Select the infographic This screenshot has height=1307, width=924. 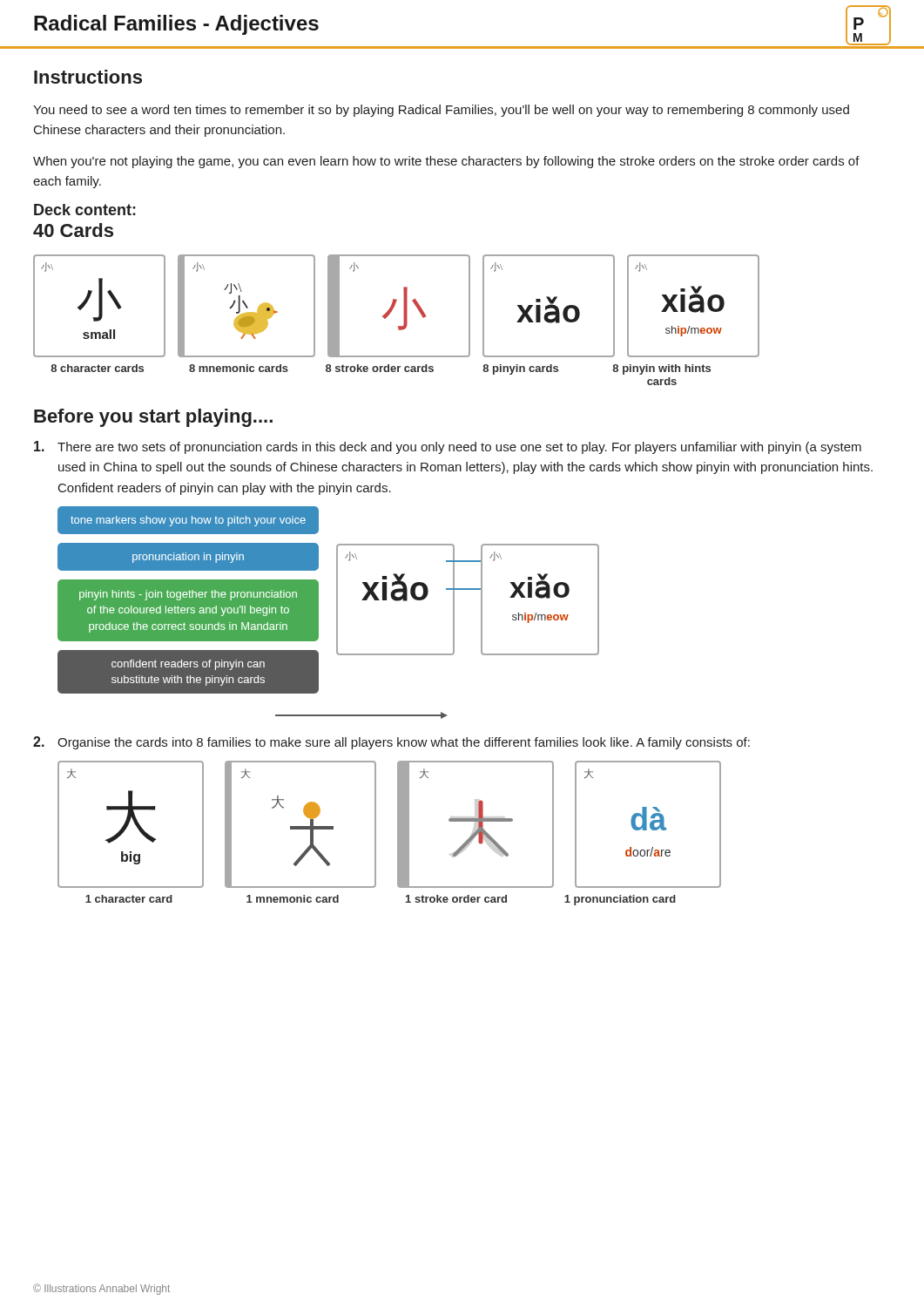(474, 600)
